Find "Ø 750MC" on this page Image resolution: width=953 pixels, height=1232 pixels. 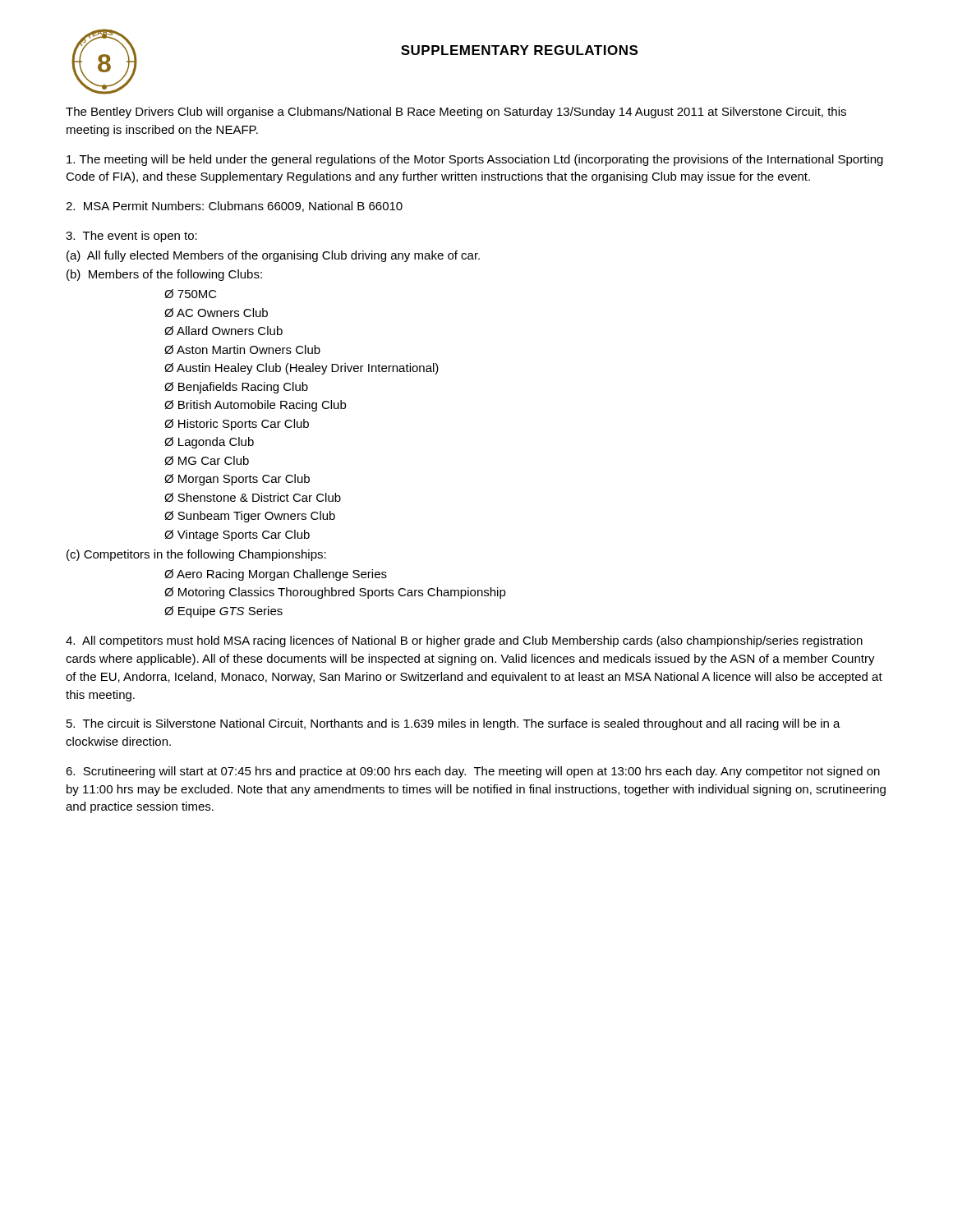click(x=191, y=294)
